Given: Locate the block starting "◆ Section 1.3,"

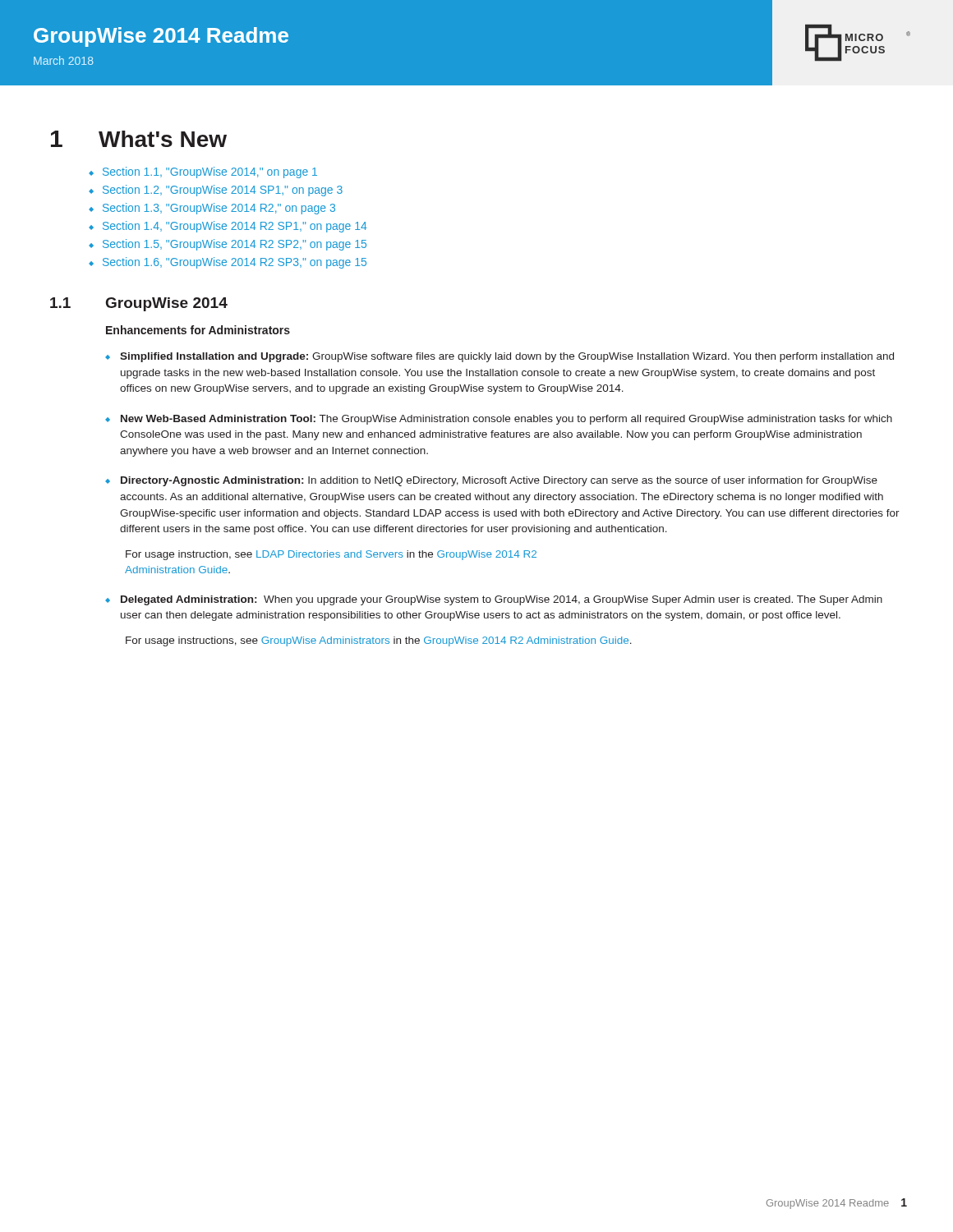Looking at the screenshot, I should click(212, 208).
